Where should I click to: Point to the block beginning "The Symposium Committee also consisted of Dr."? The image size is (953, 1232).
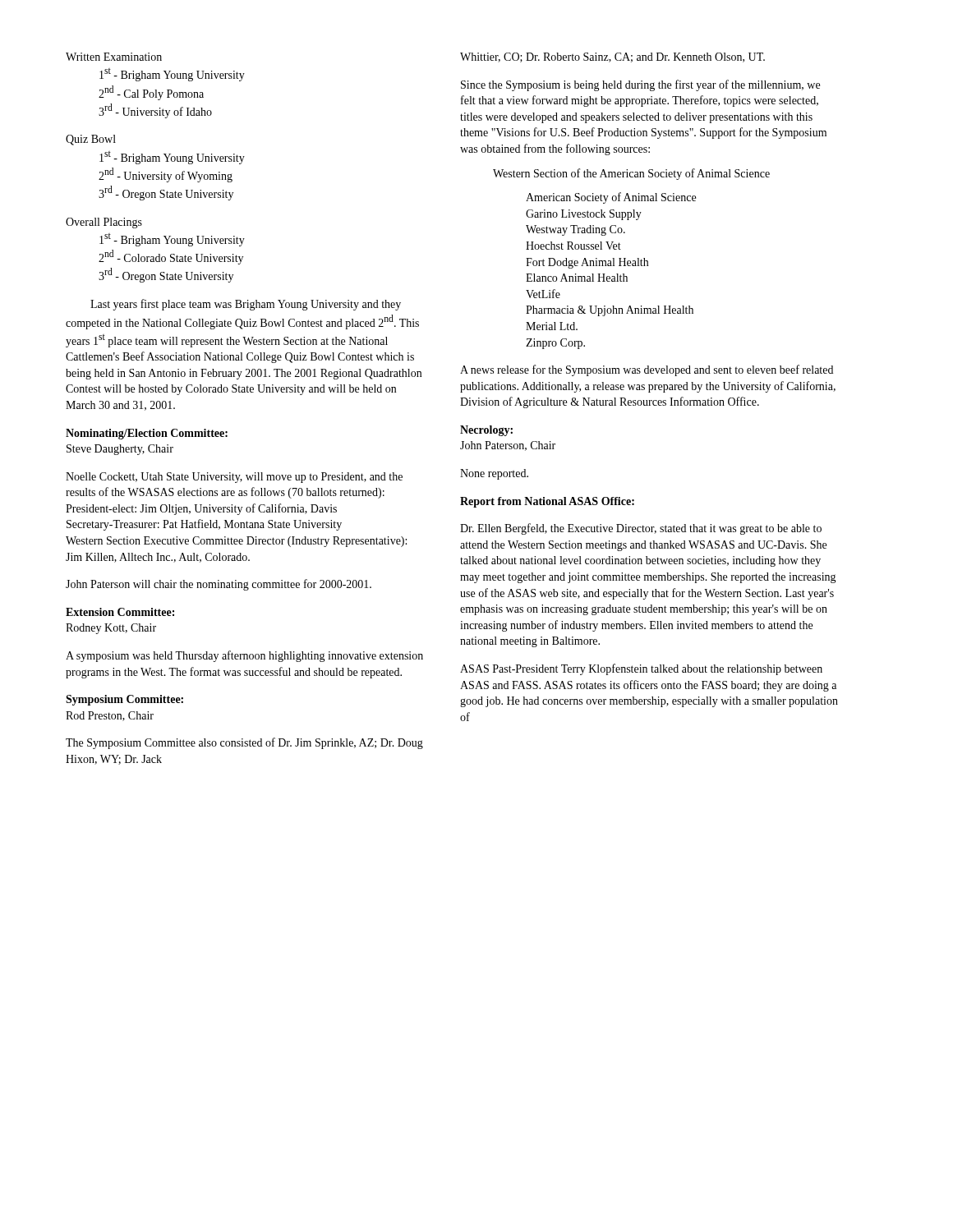coord(246,752)
